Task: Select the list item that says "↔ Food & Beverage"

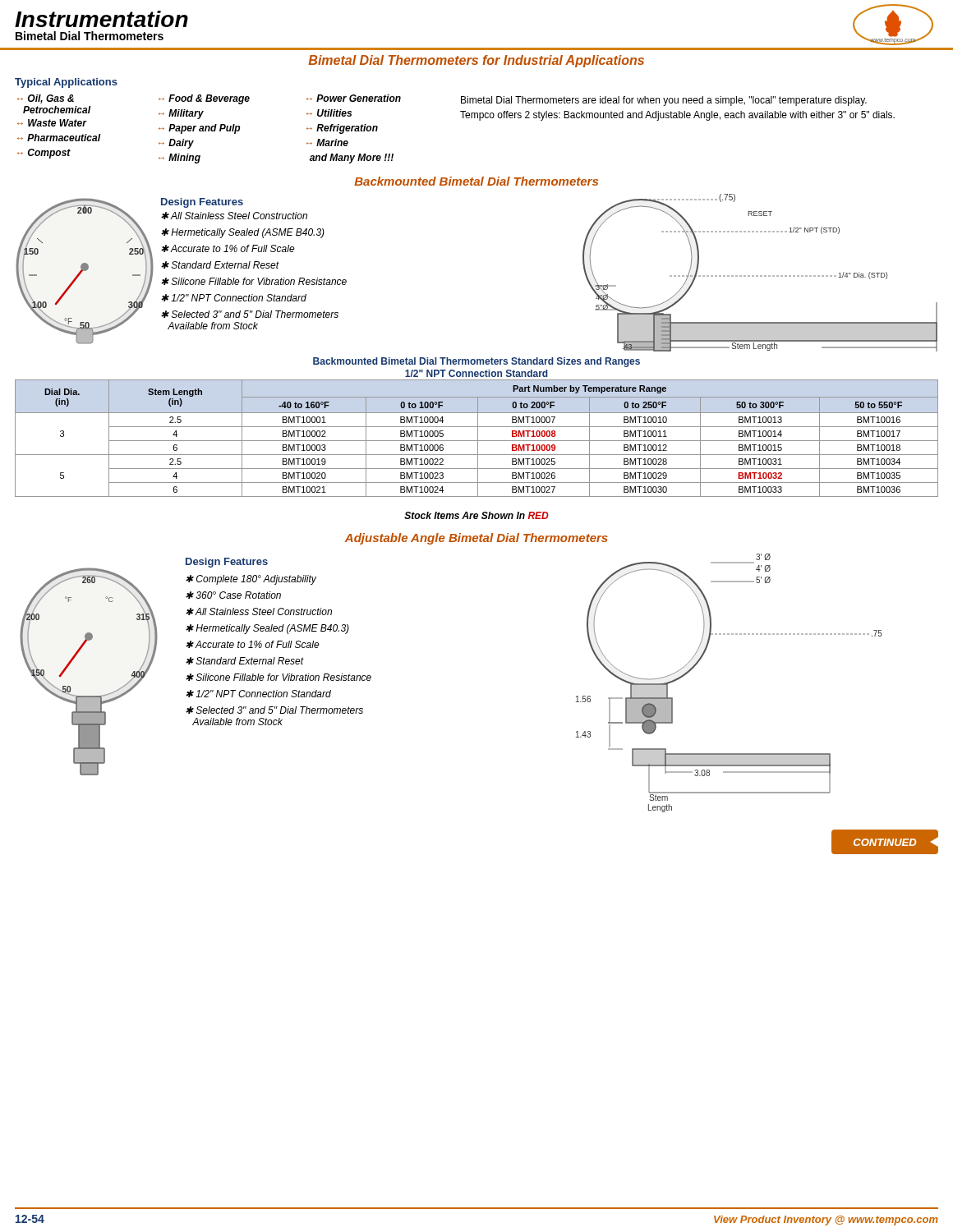Action: pos(203,99)
